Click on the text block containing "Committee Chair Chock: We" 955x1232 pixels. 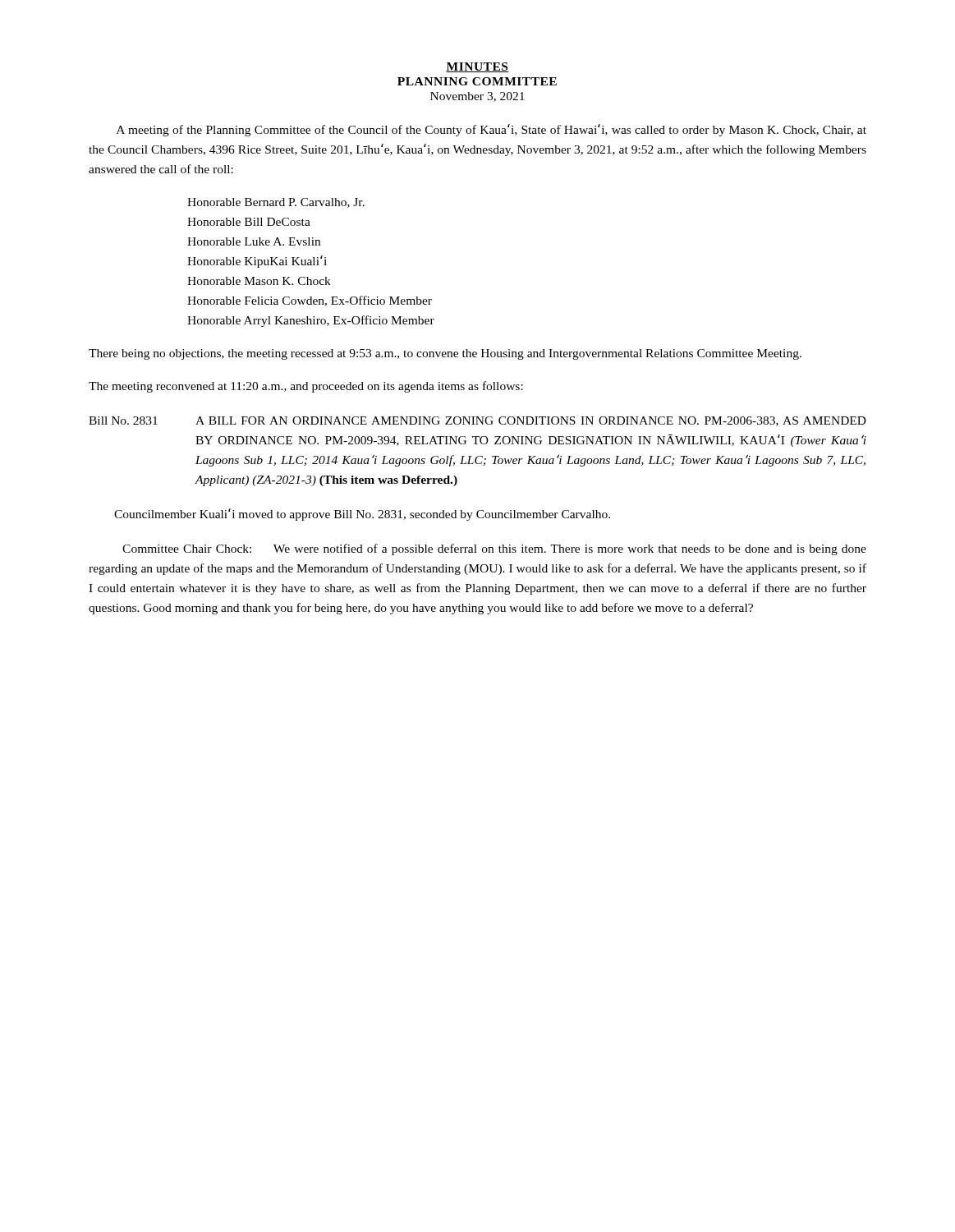[x=478, y=578]
